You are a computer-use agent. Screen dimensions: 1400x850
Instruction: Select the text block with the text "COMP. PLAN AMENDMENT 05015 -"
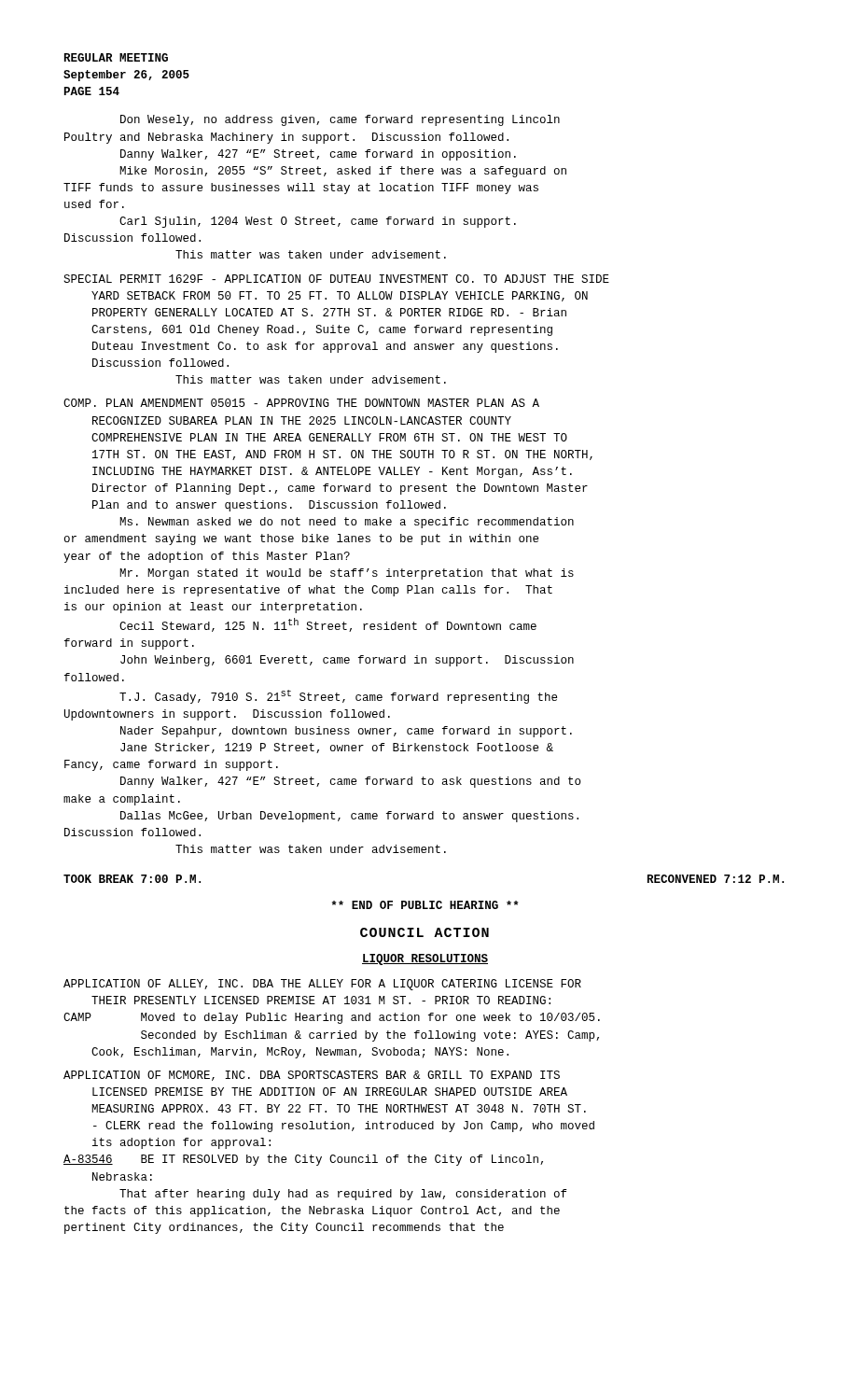pos(329,627)
